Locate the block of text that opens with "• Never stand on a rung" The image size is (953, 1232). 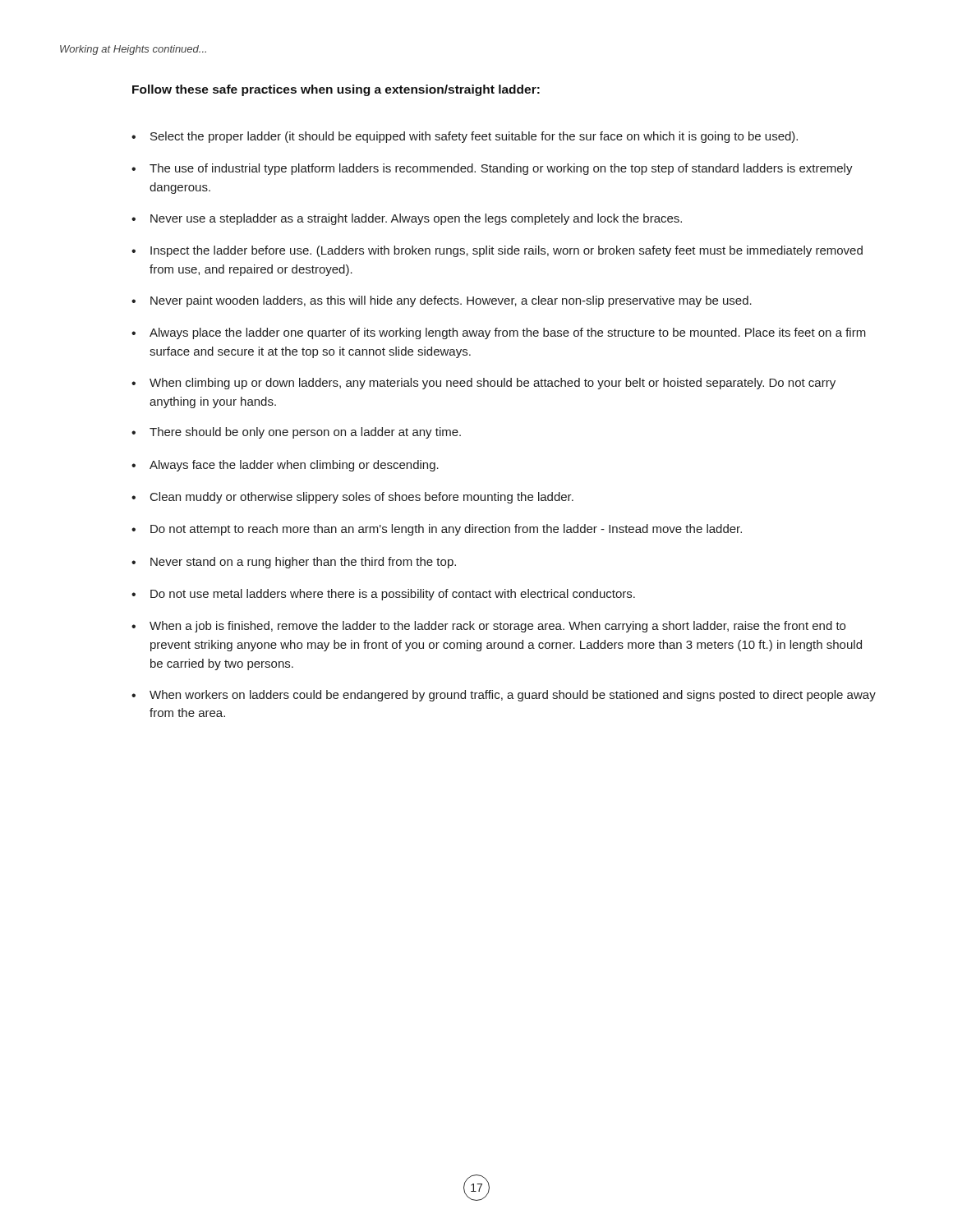pos(294,563)
